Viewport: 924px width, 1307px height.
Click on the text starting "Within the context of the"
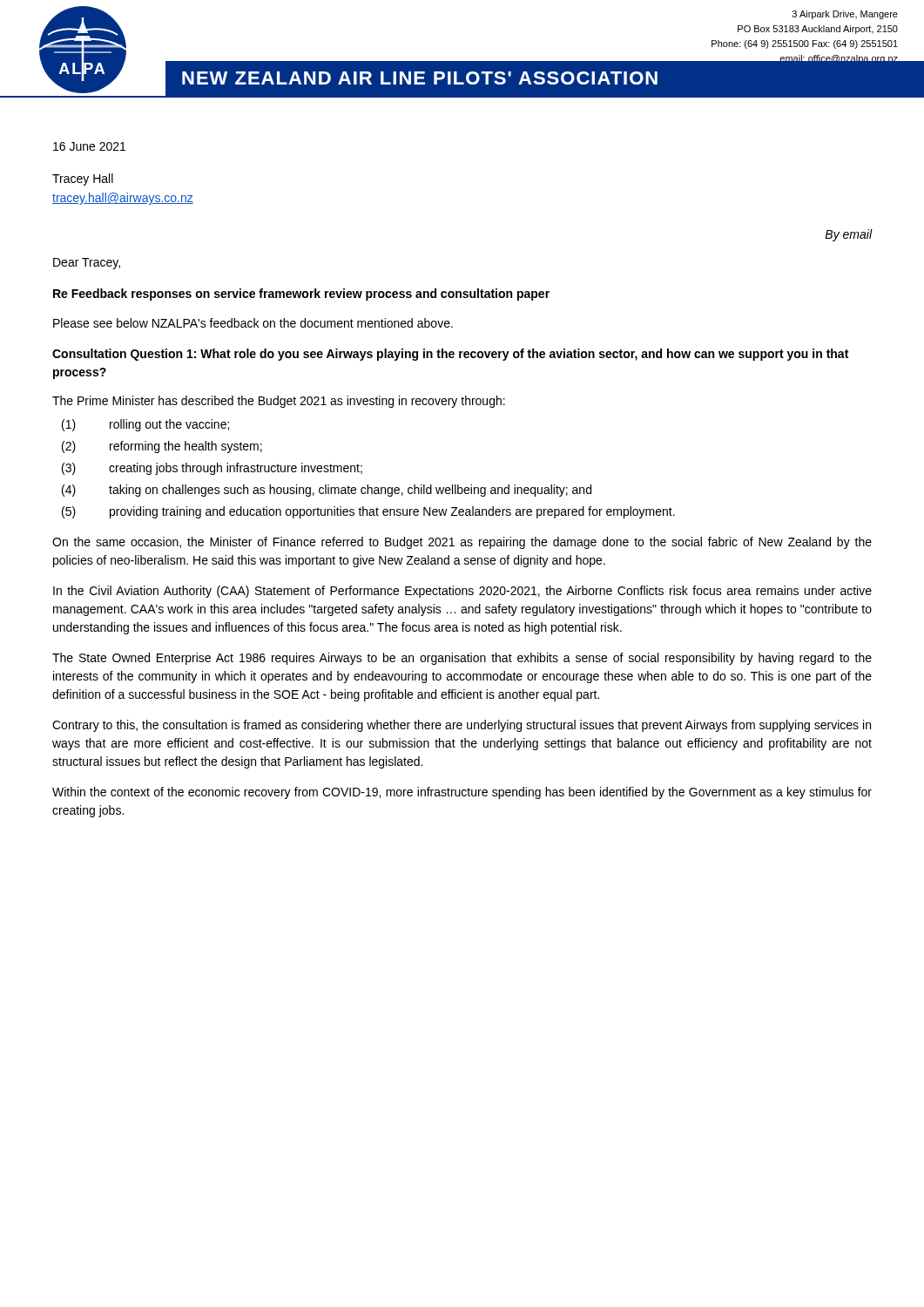pyautogui.click(x=462, y=801)
